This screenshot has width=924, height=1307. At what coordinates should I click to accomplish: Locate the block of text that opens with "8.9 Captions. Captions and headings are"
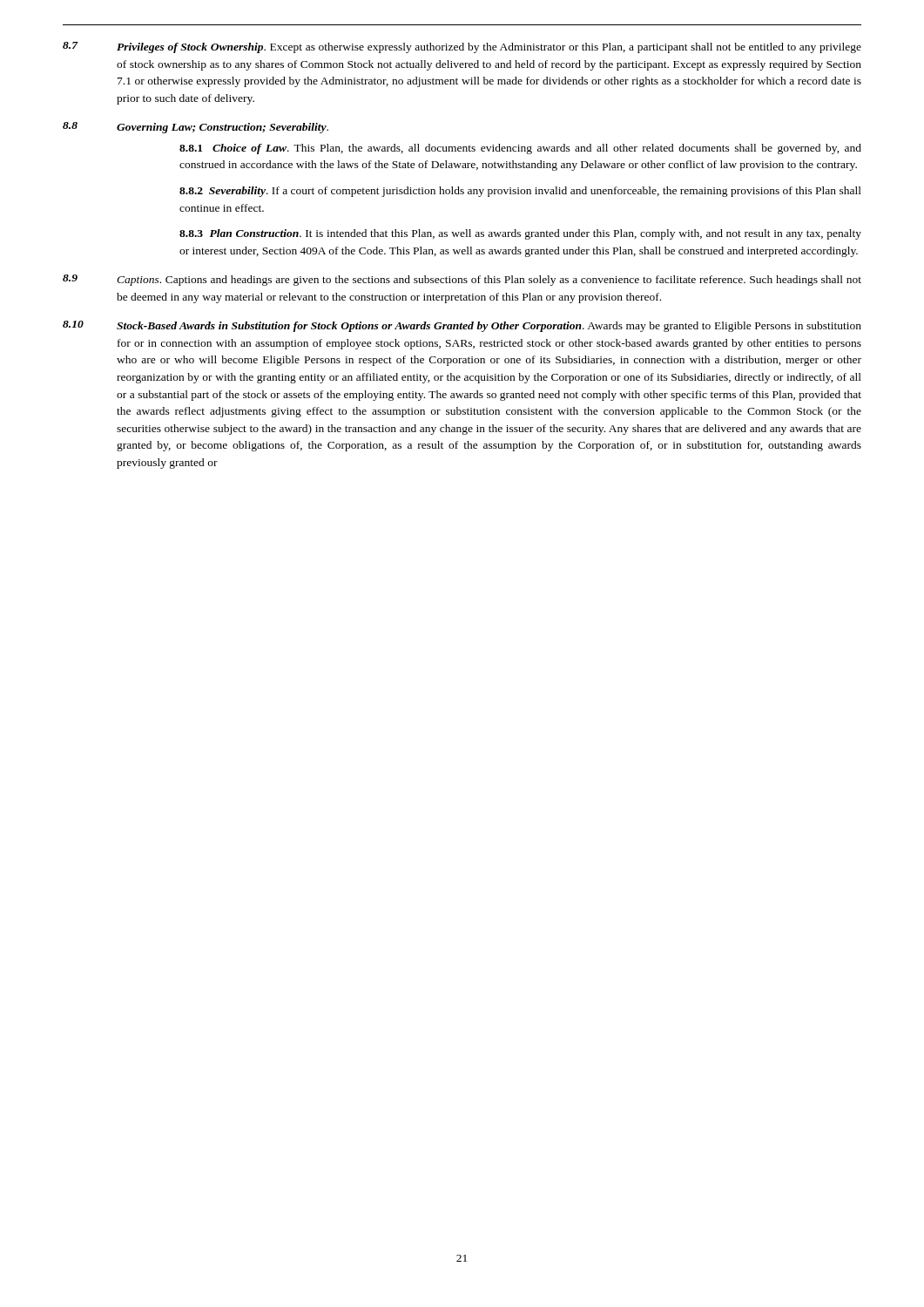coord(462,288)
